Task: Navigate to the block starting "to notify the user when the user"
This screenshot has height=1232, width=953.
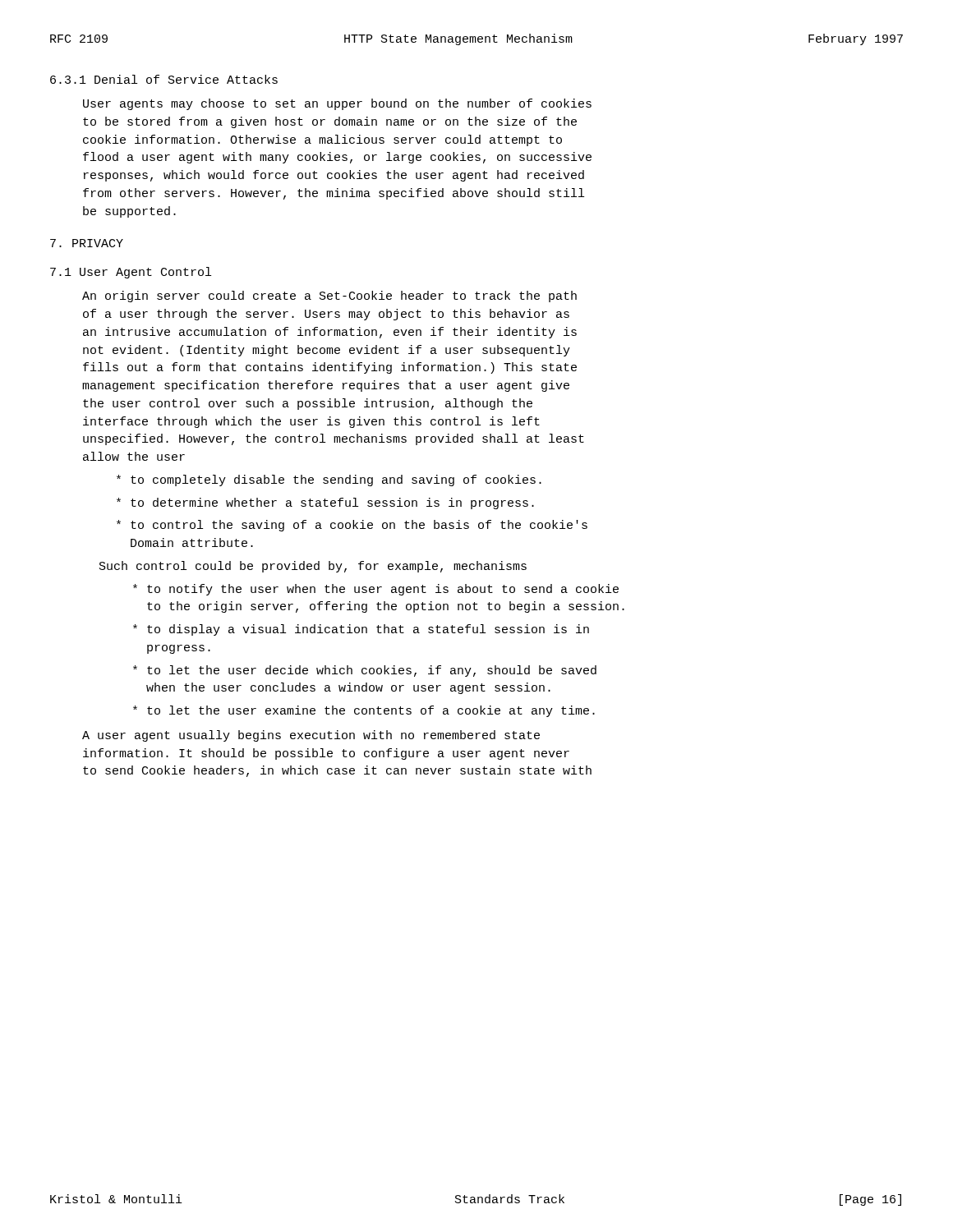Action: (379, 599)
